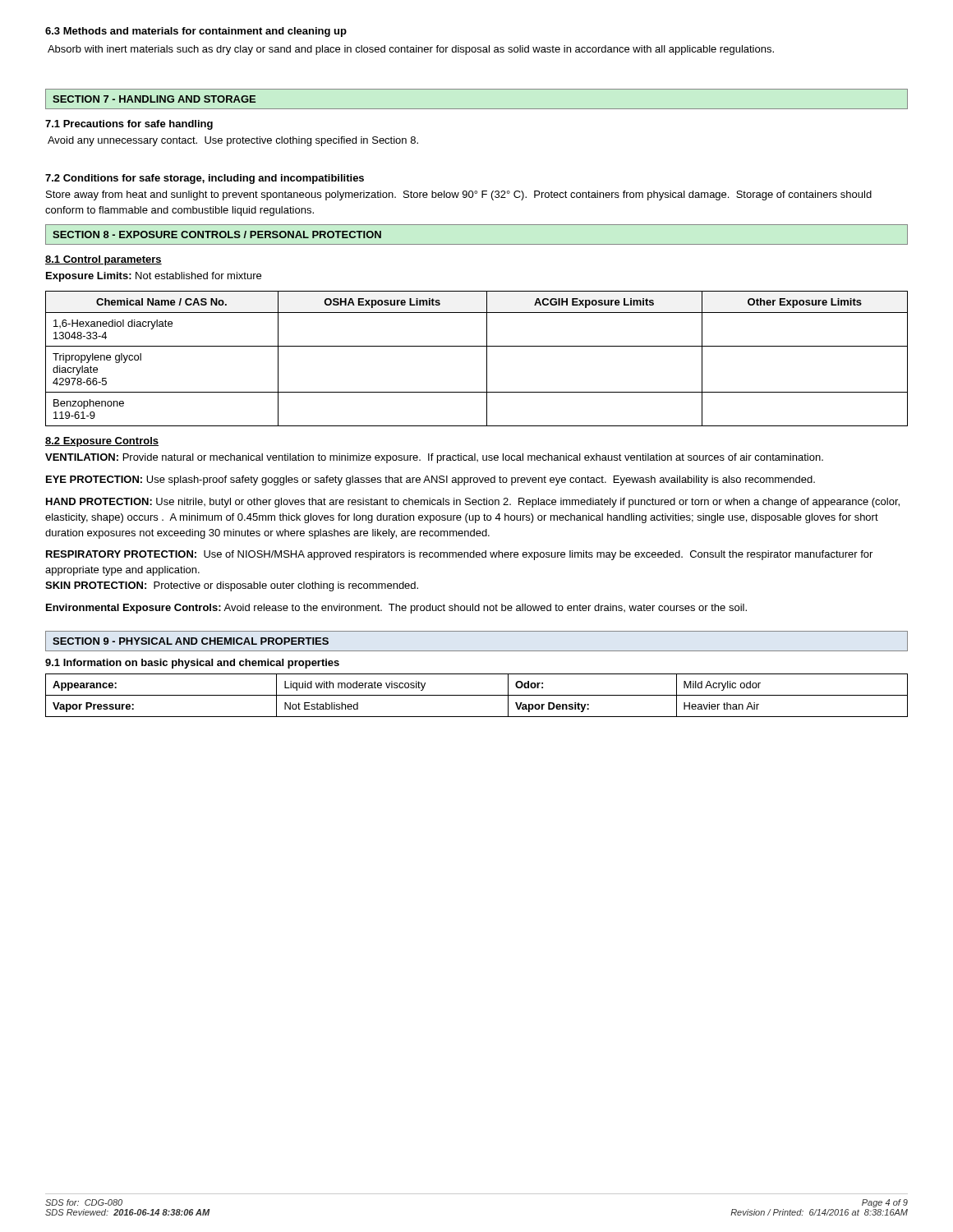Navigate to the region starting "Environmental Exposure Controls: Avoid"
This screenshot has width=953, height=1232.
pos(396,607)
